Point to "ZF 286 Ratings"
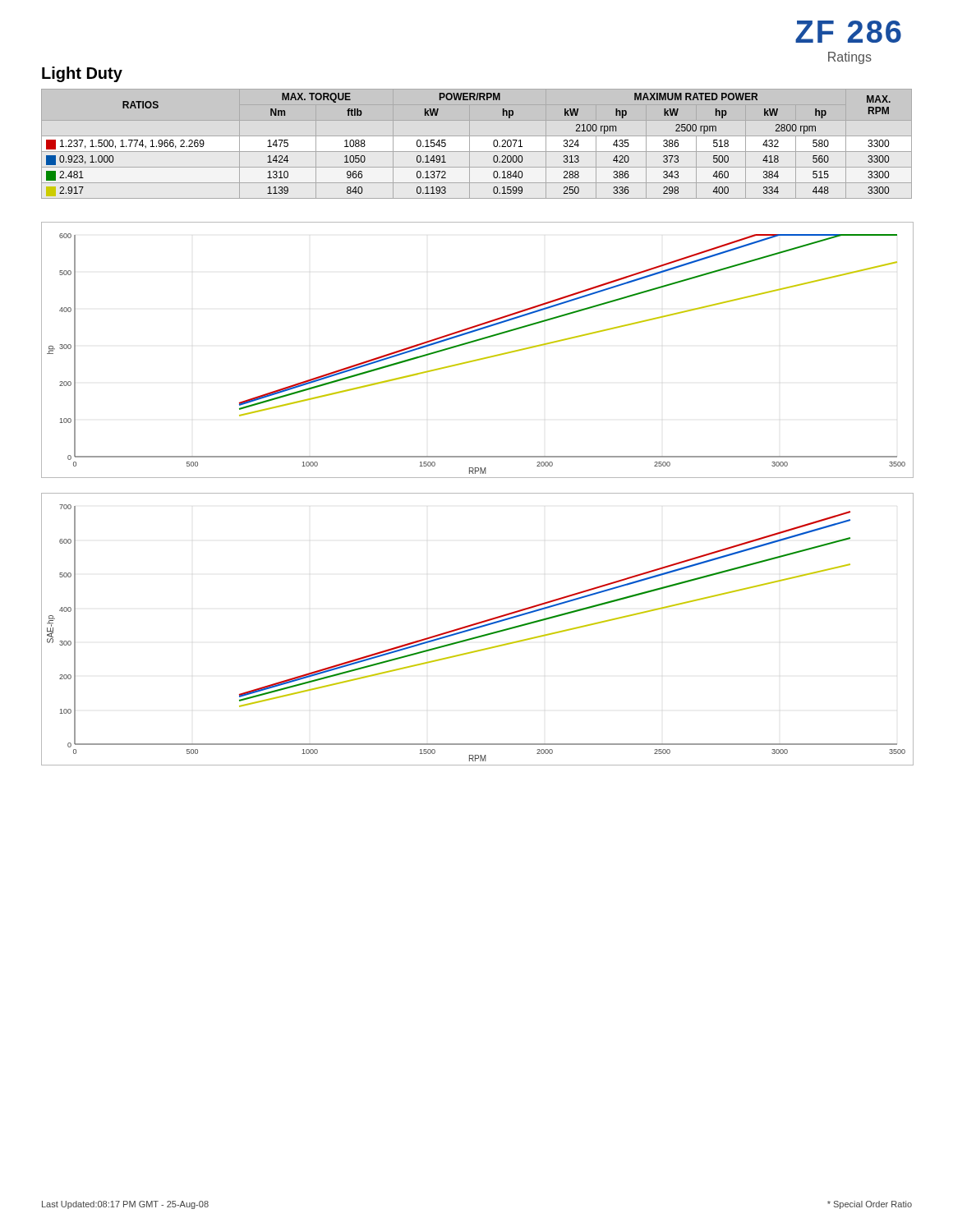The width and height of the screenshot is (953, 1232). pos(849,40)
